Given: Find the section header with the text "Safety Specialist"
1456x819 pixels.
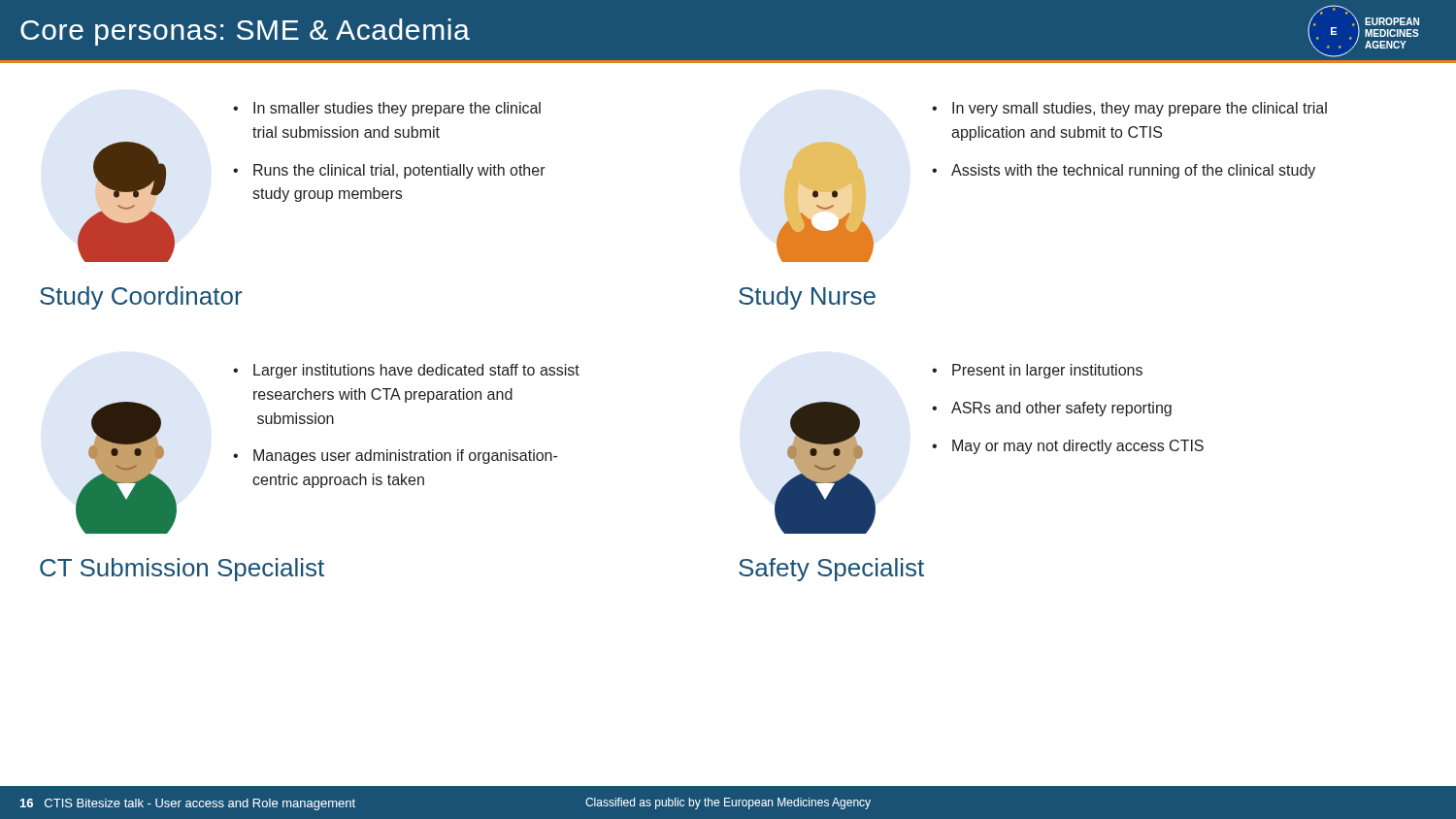Looking at the screenshot, I should coord(831,568).
